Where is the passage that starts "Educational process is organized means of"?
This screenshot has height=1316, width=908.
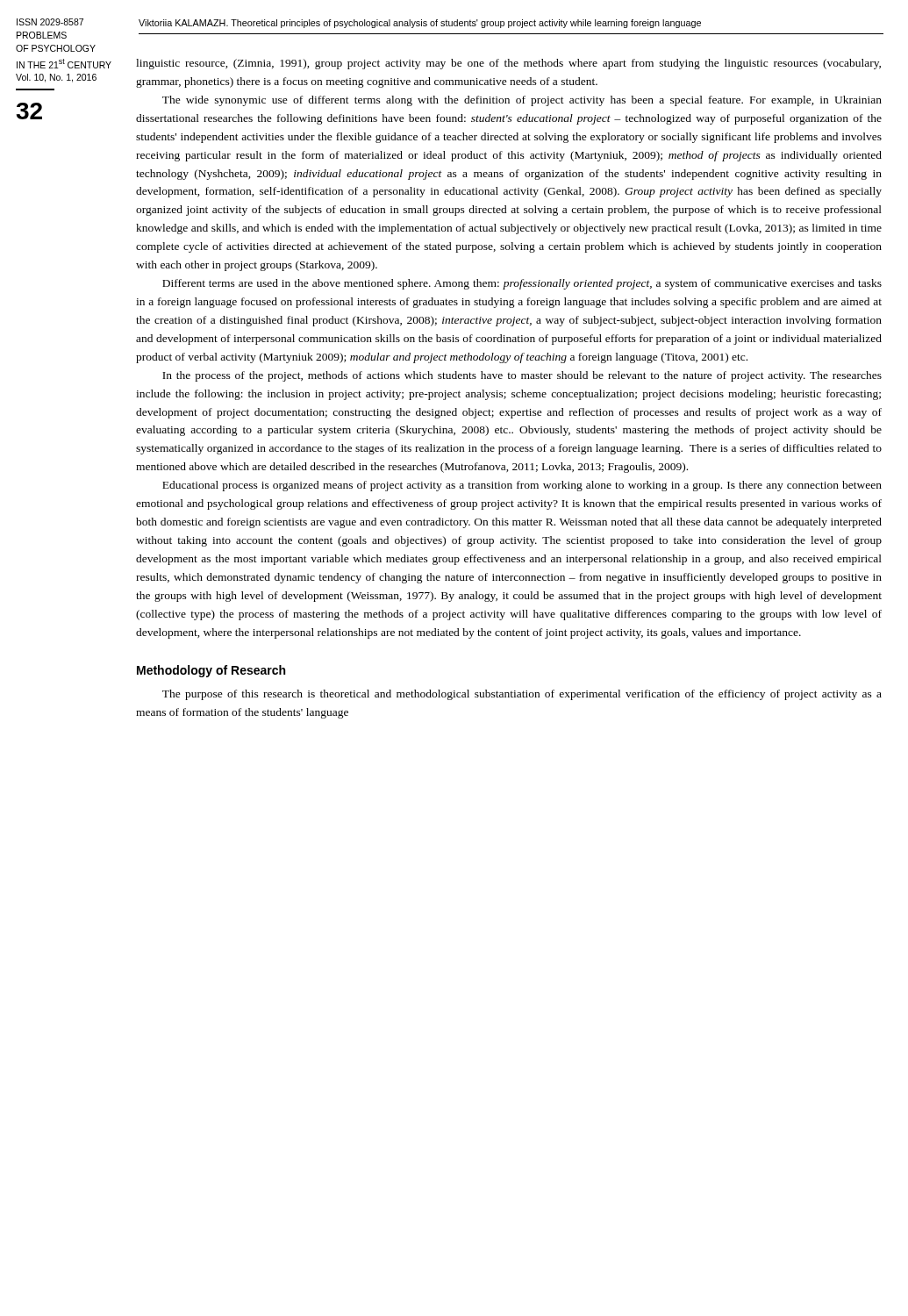509,559
